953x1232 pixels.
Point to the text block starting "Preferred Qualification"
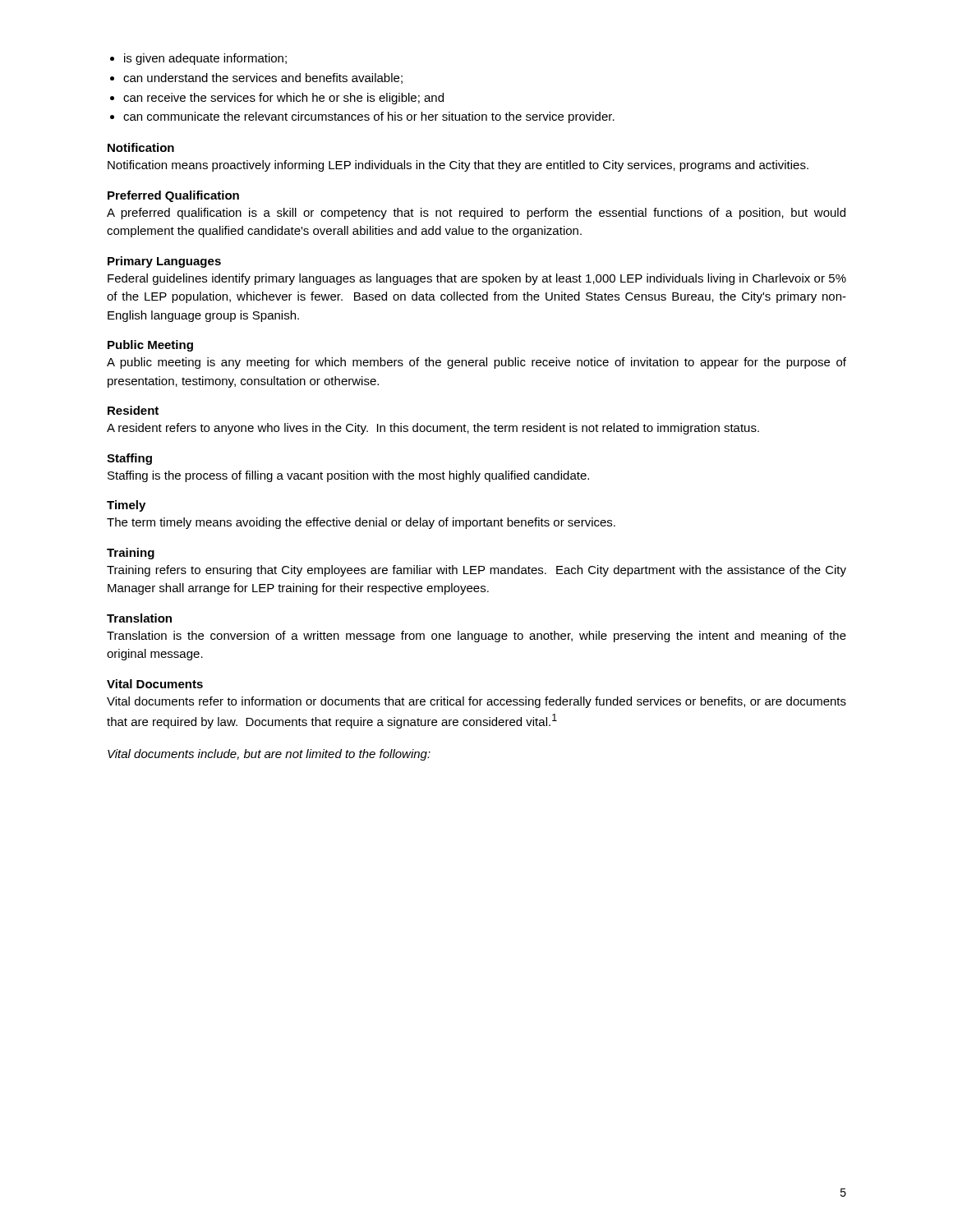173,195
